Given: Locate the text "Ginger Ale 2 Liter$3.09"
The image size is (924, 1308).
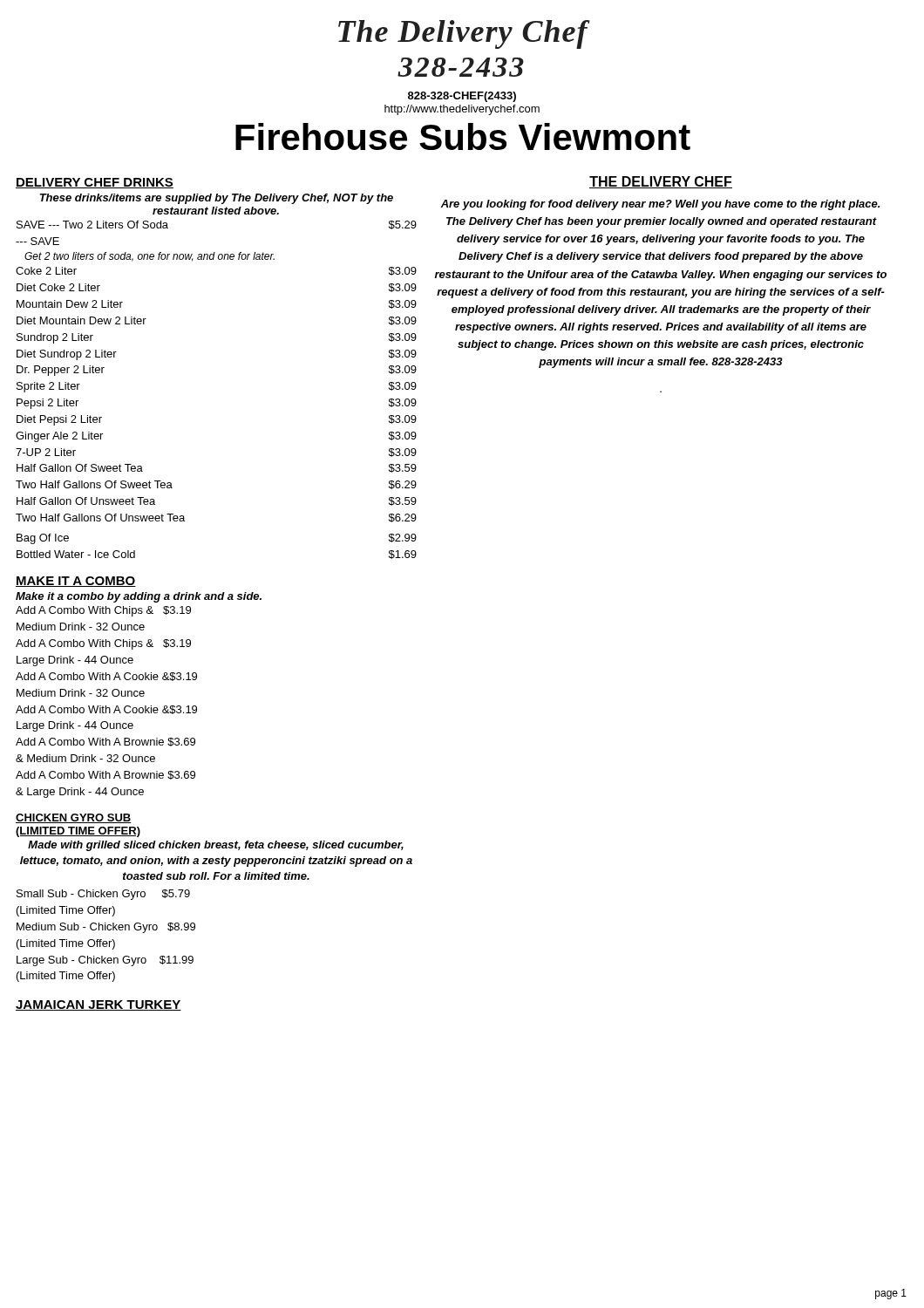Looking at the screenshot, I should click(57, 436).
